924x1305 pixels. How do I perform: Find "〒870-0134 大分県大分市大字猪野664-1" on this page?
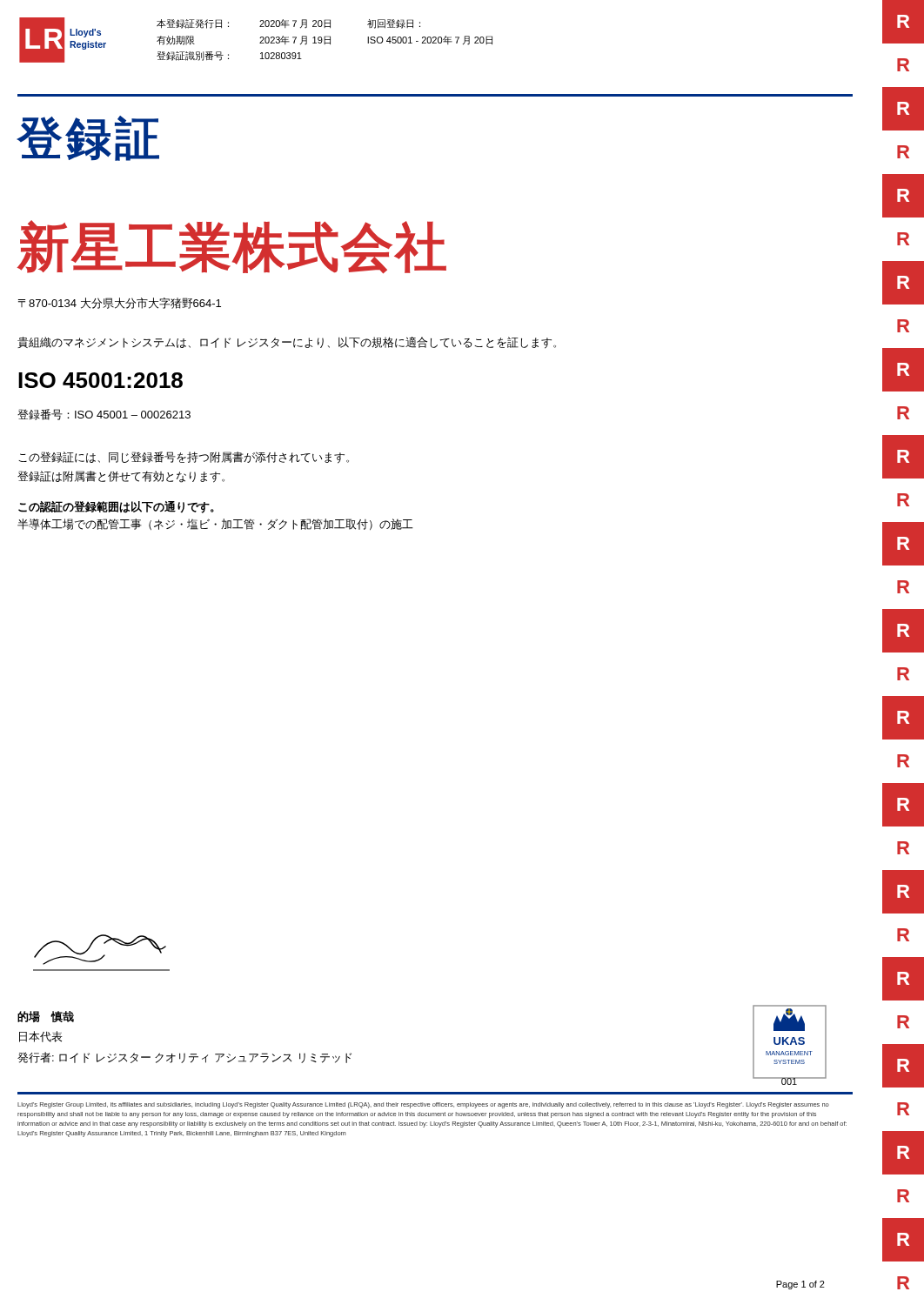120,303
